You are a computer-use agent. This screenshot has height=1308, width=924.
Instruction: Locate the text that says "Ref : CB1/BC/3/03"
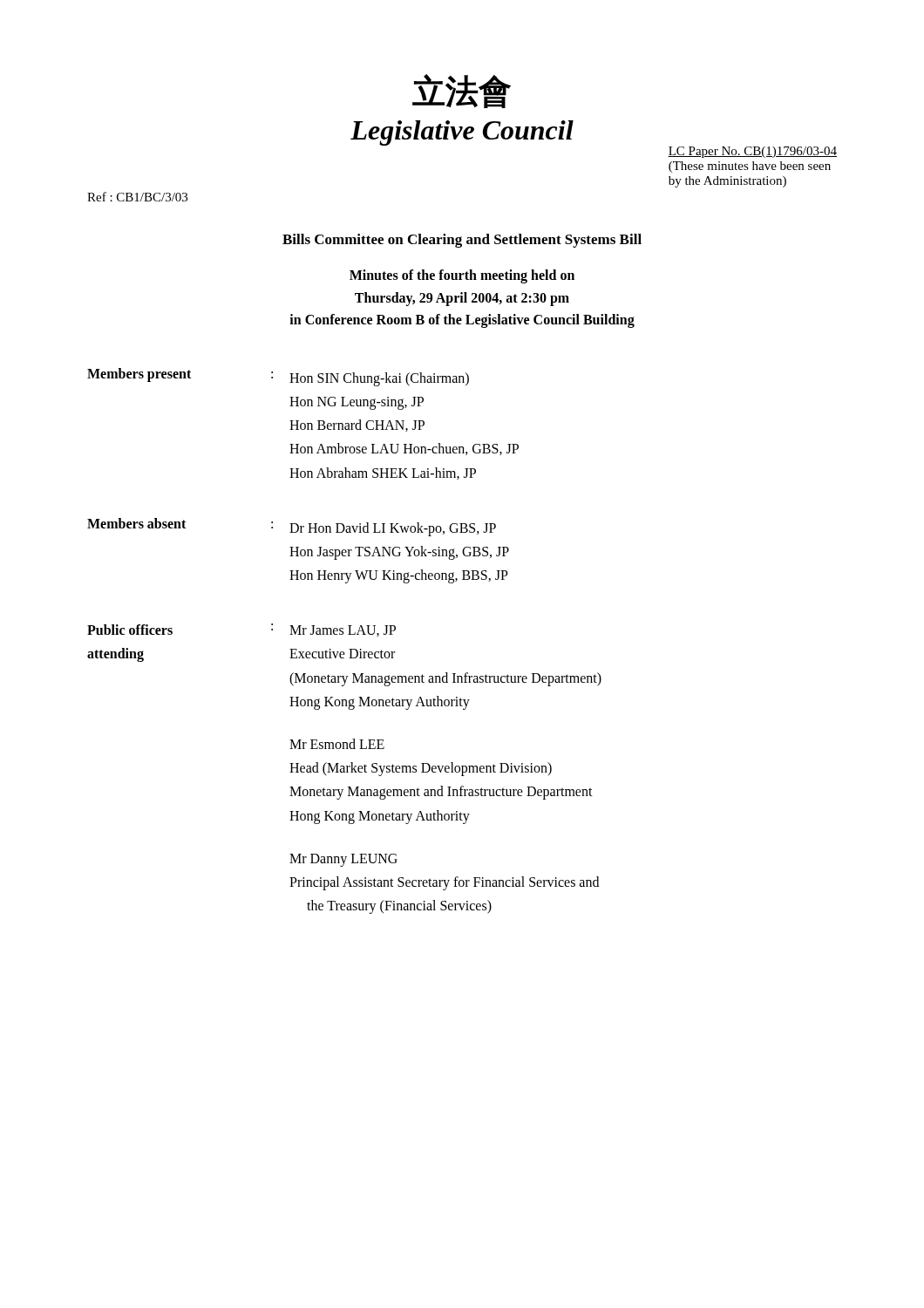[138, 197]
